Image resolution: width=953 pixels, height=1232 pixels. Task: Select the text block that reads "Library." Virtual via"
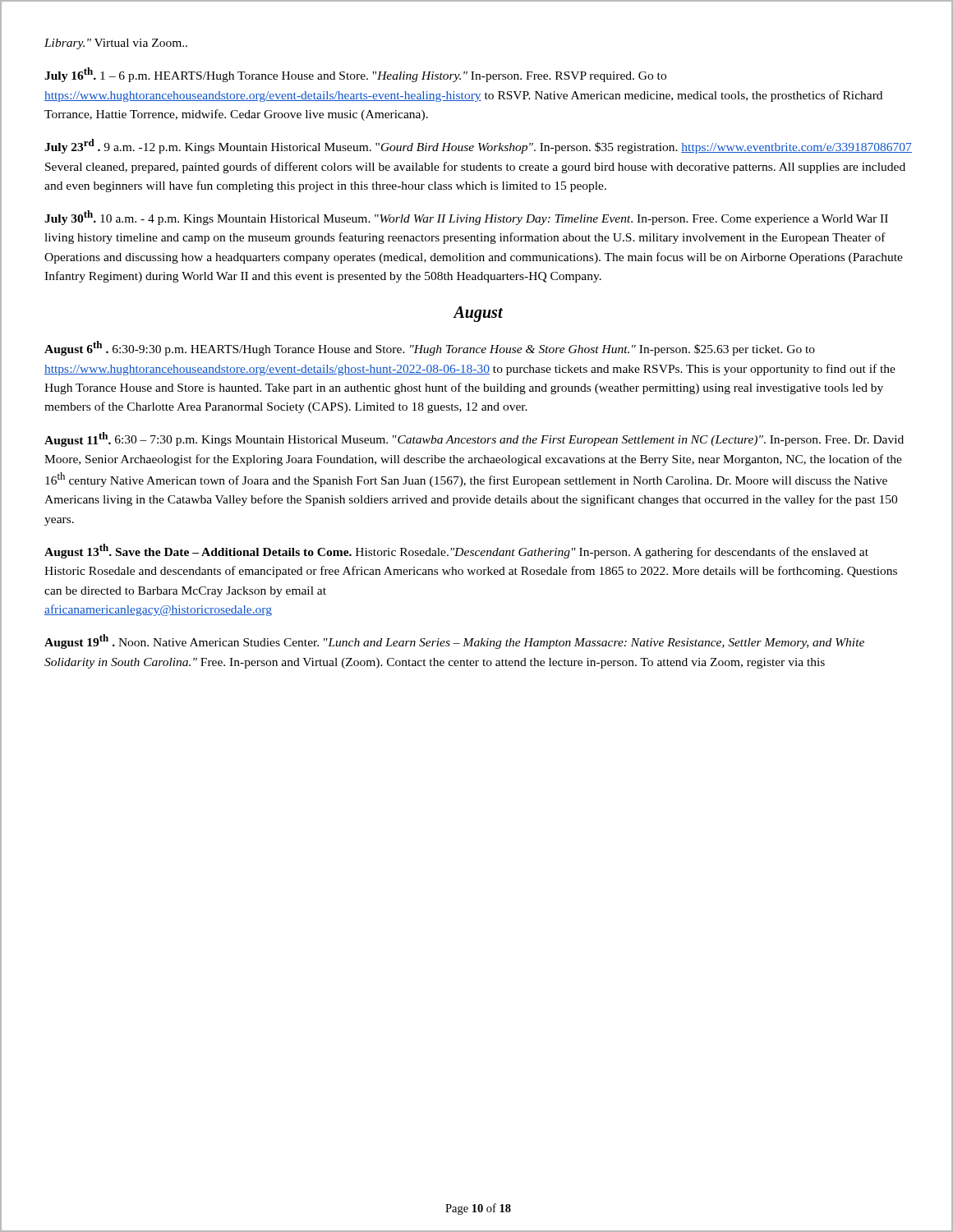click(116, 42)
